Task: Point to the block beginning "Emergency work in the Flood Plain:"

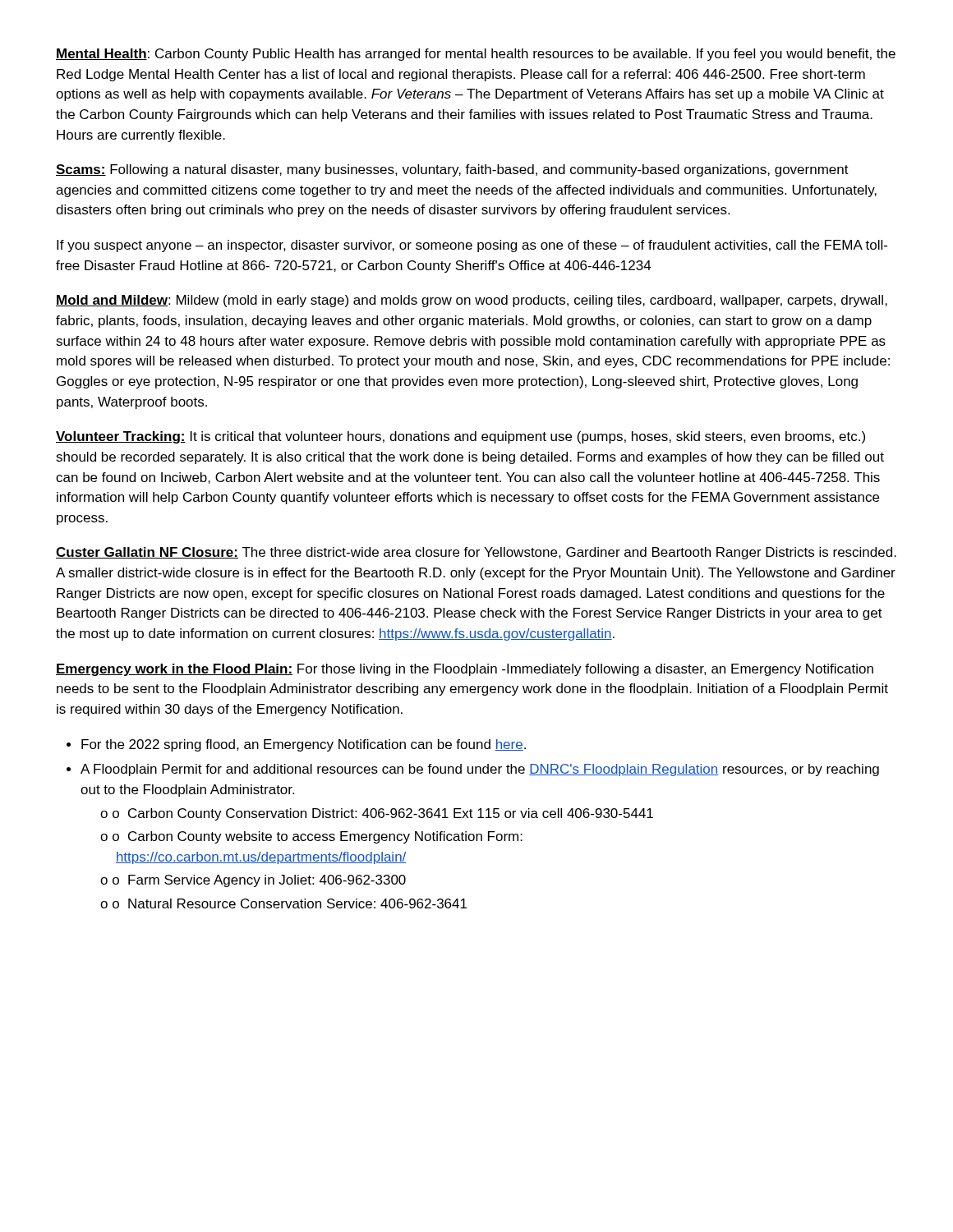Action: click(476, 690)
